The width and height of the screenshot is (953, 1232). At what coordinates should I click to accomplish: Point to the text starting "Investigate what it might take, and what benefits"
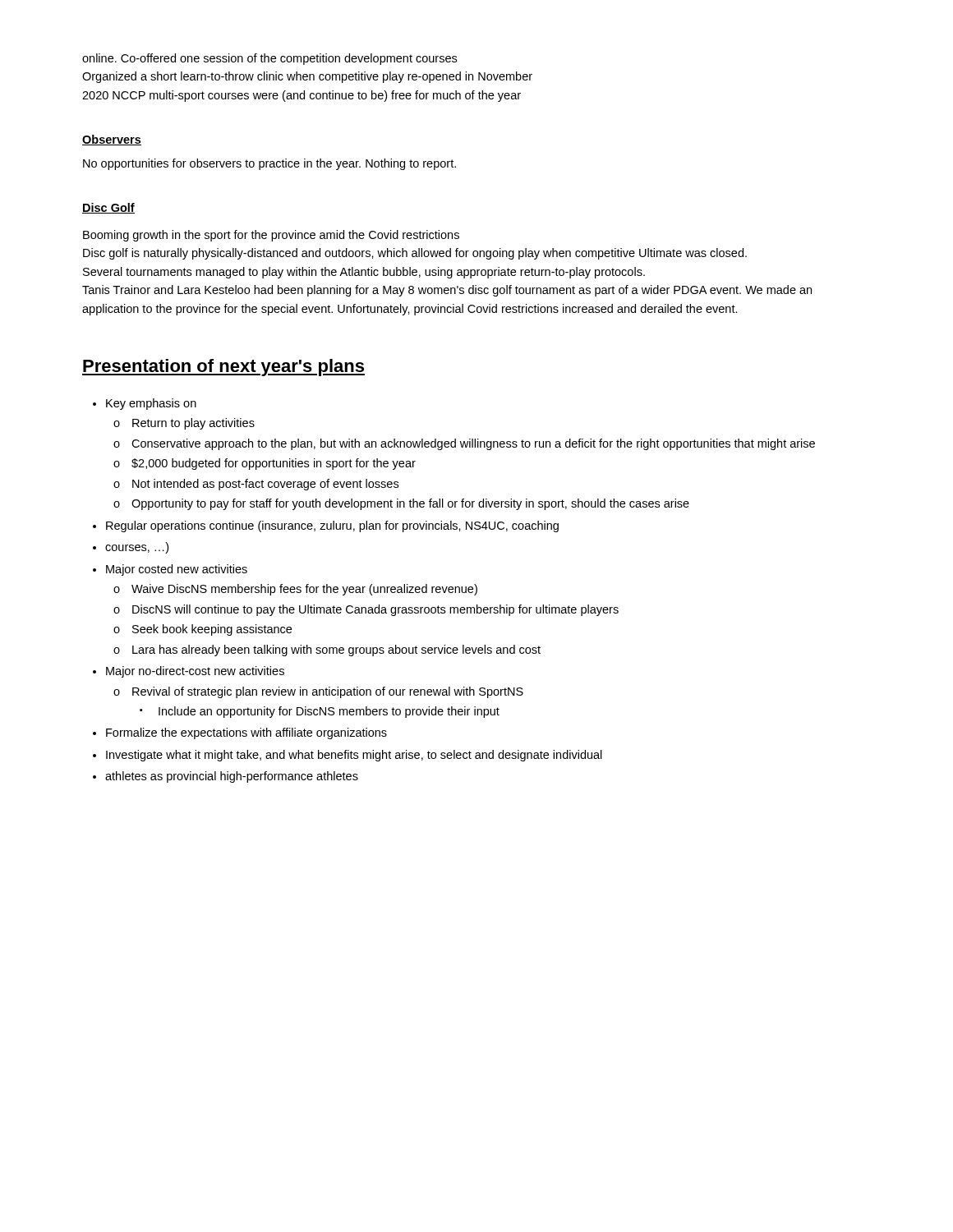coord(354,755)
